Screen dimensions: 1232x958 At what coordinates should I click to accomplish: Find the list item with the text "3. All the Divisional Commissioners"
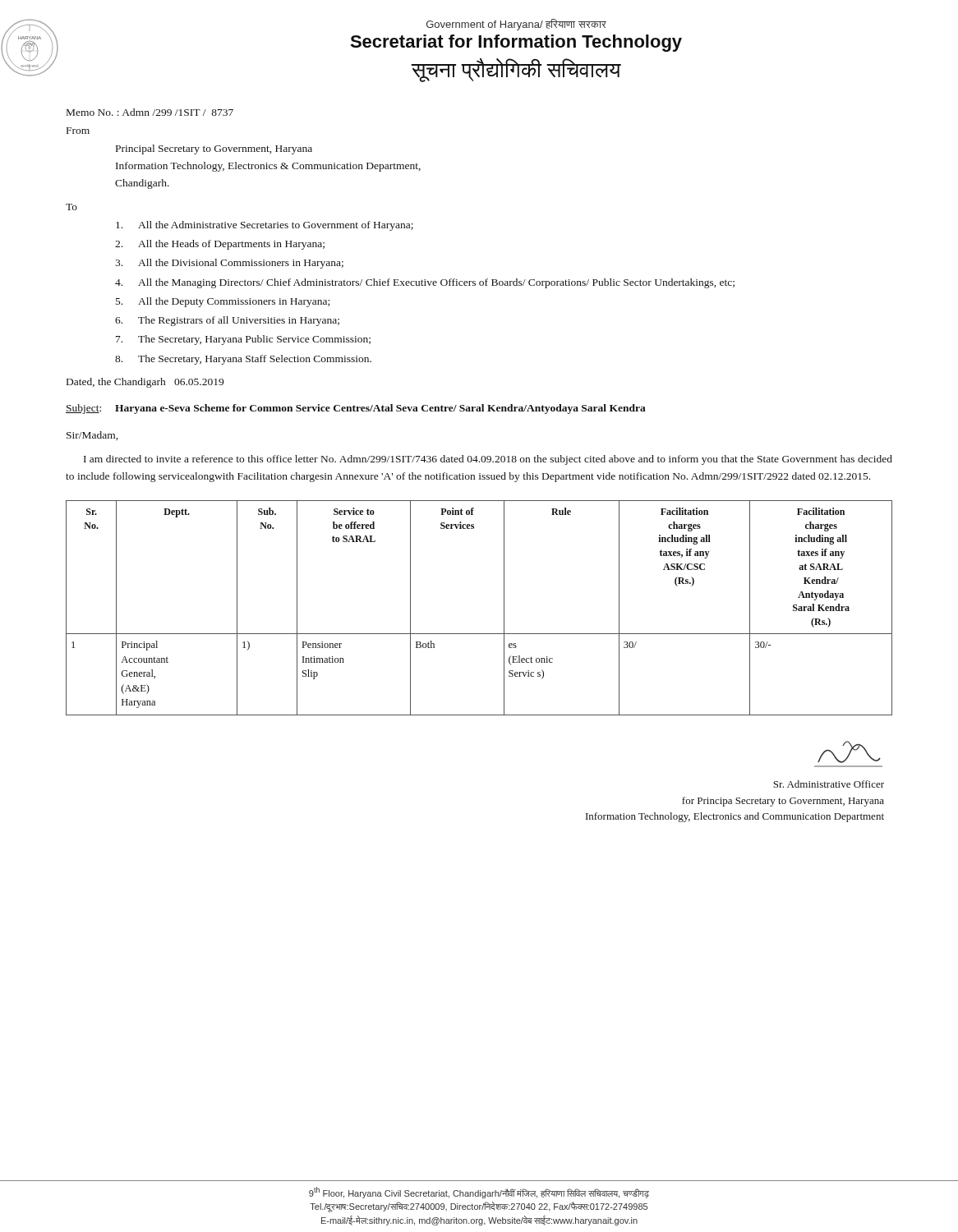click(x=229, y=264)
